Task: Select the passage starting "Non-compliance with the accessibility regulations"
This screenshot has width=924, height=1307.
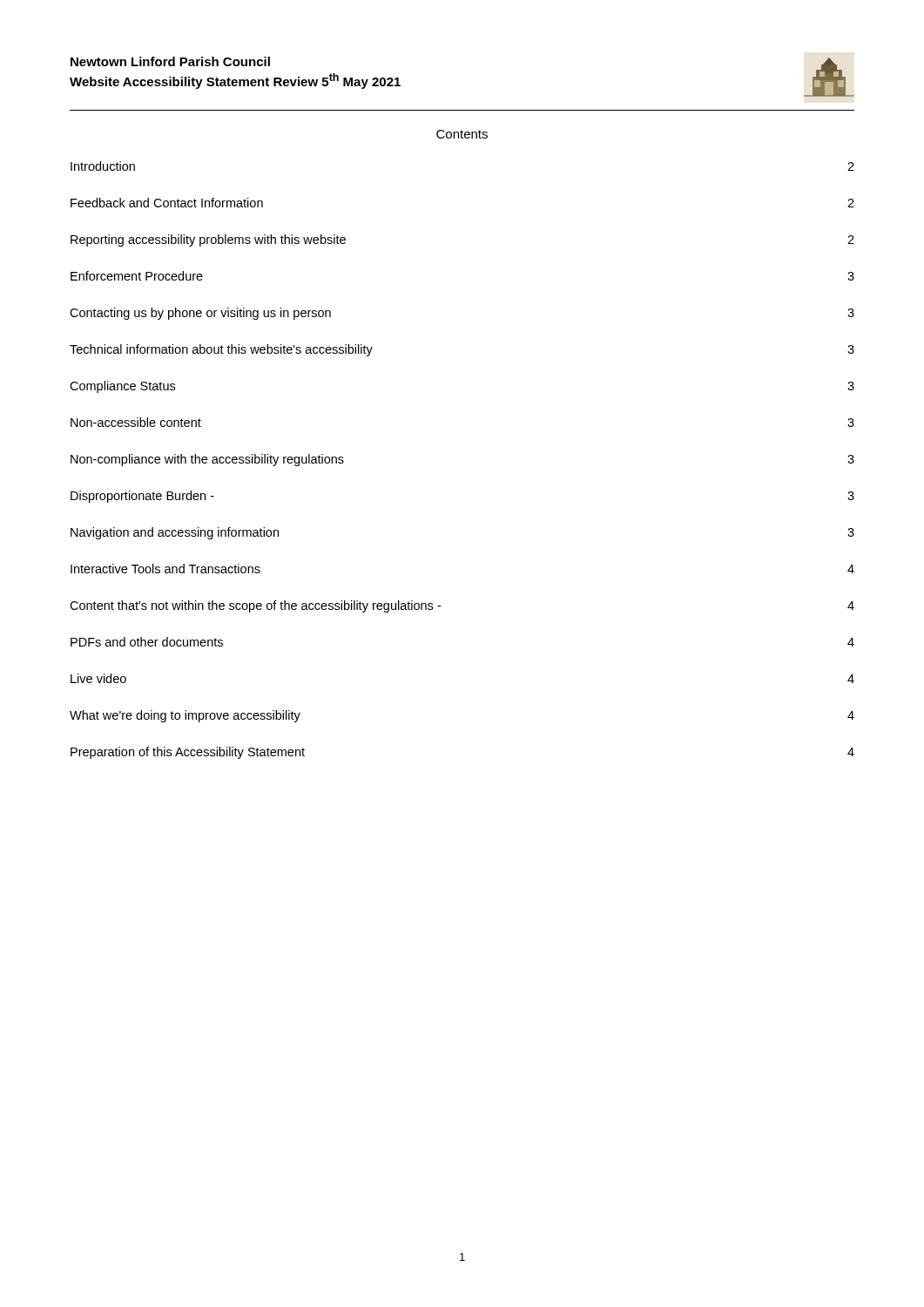Action: point(204,460)
